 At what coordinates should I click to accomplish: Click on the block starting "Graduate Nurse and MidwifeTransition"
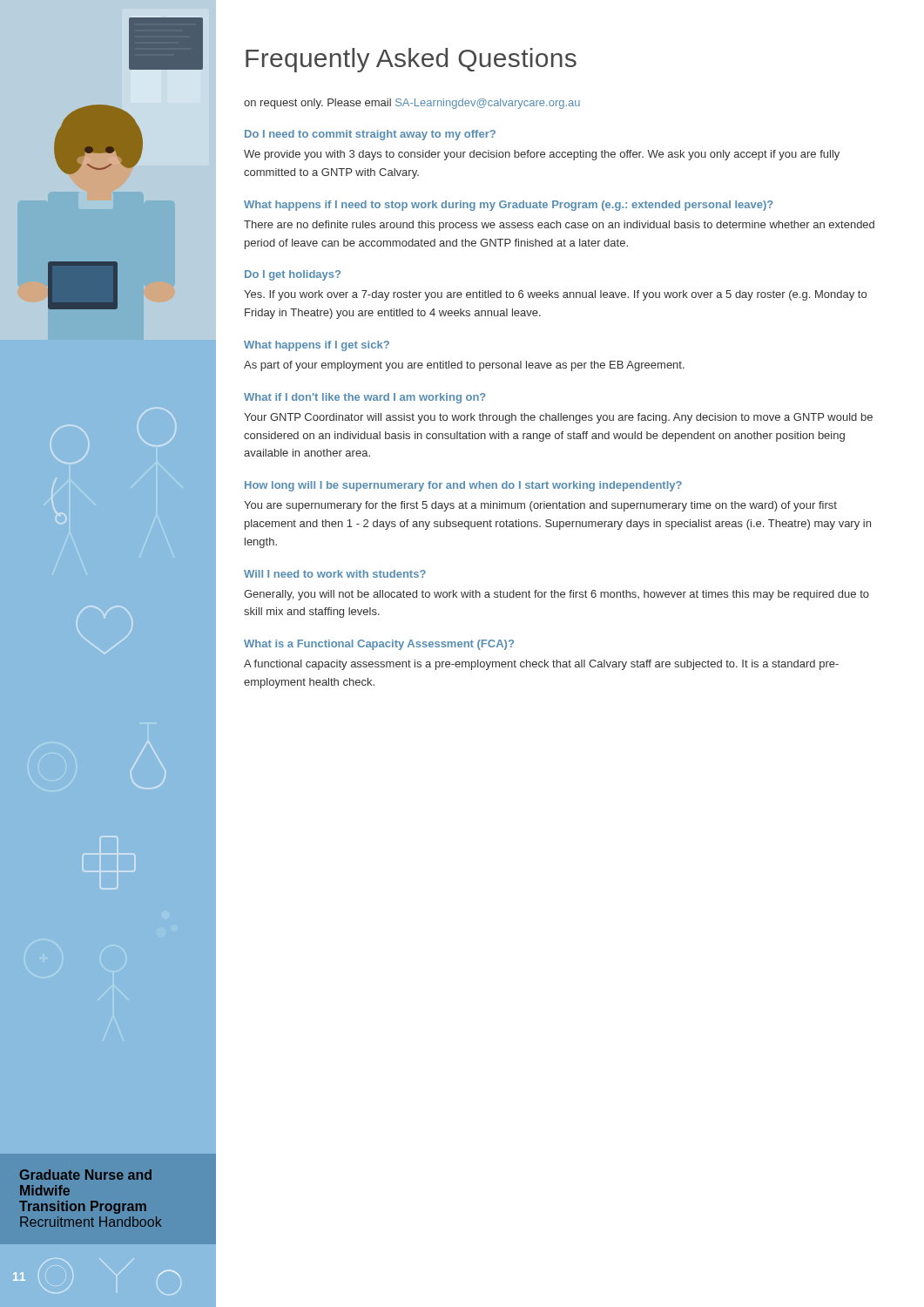(108, 1199)
